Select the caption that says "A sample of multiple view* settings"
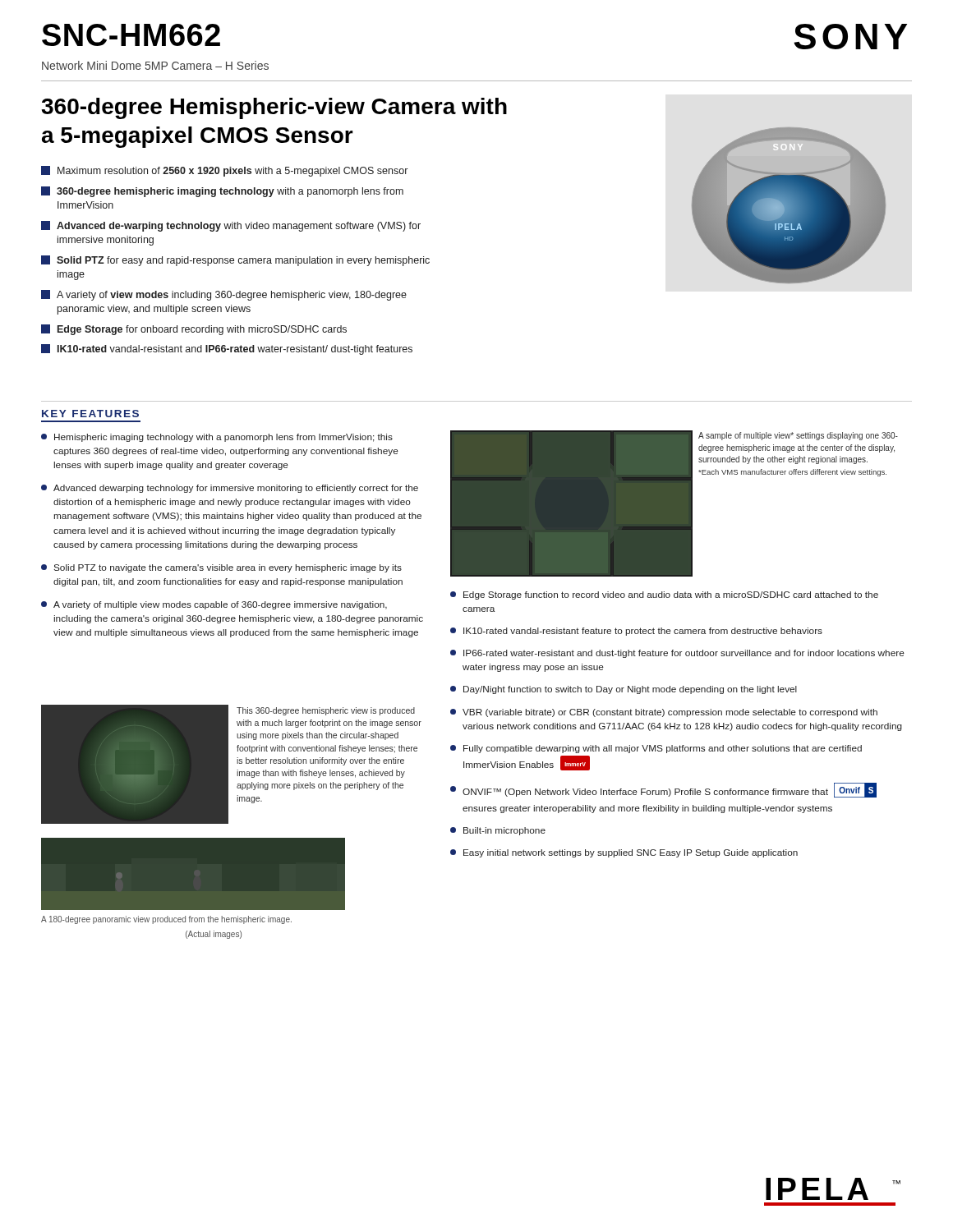This screenshot has height=1232, width=953. 798,454
